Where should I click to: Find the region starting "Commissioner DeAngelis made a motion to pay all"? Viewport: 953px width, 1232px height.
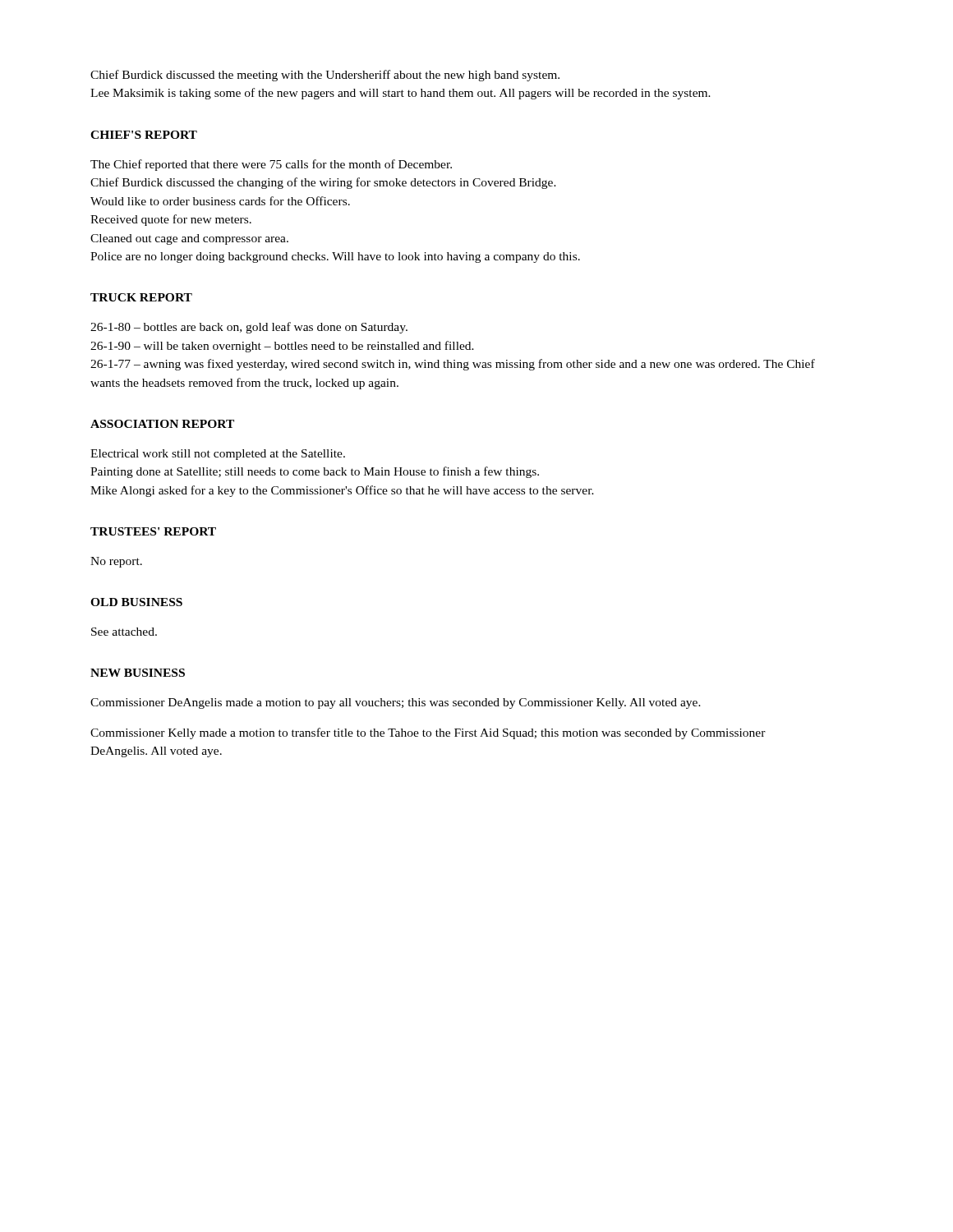pos(396,702)
